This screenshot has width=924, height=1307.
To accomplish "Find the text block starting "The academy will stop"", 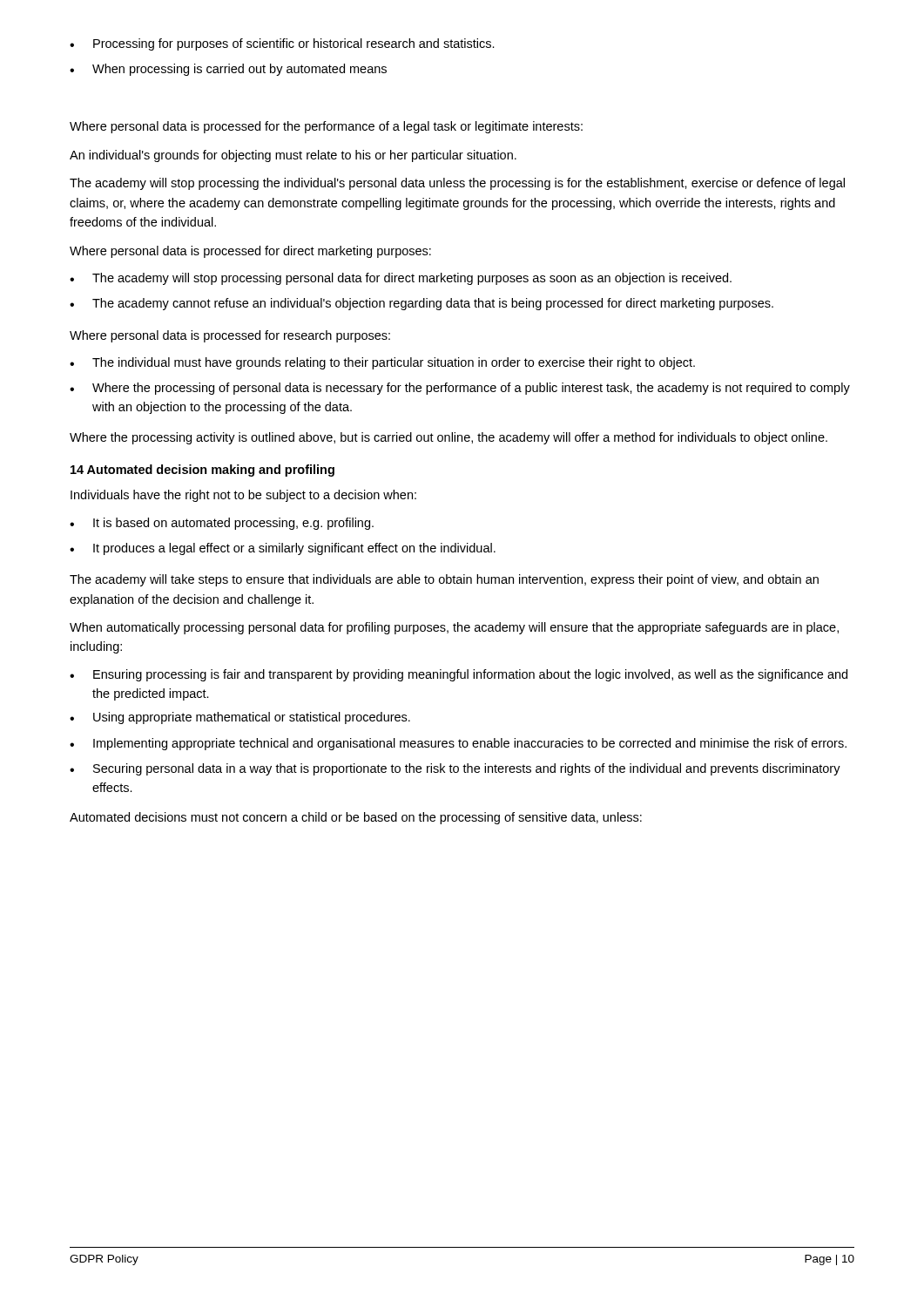I will 458,203.
